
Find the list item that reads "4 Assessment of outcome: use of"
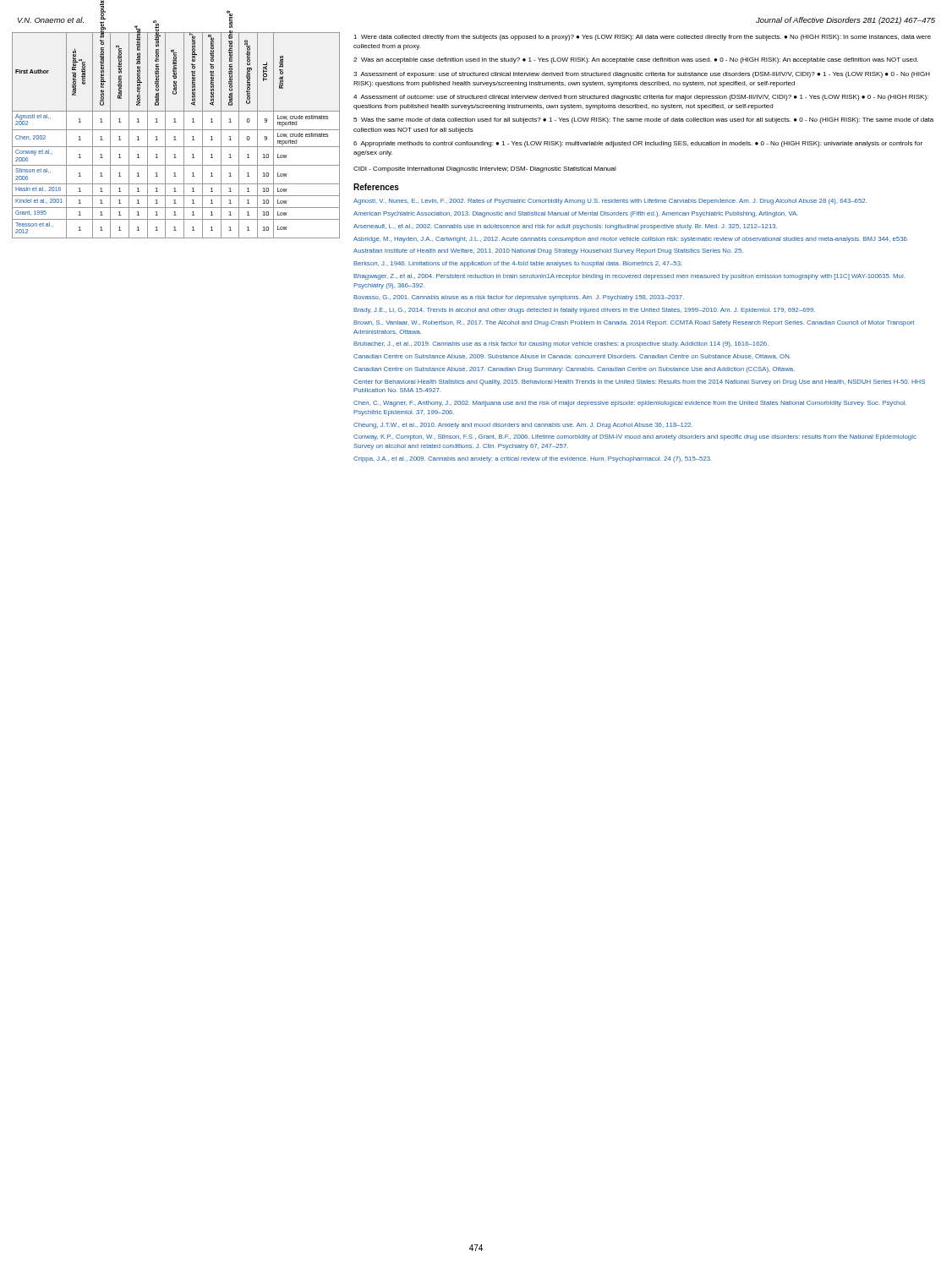[641, 102]
